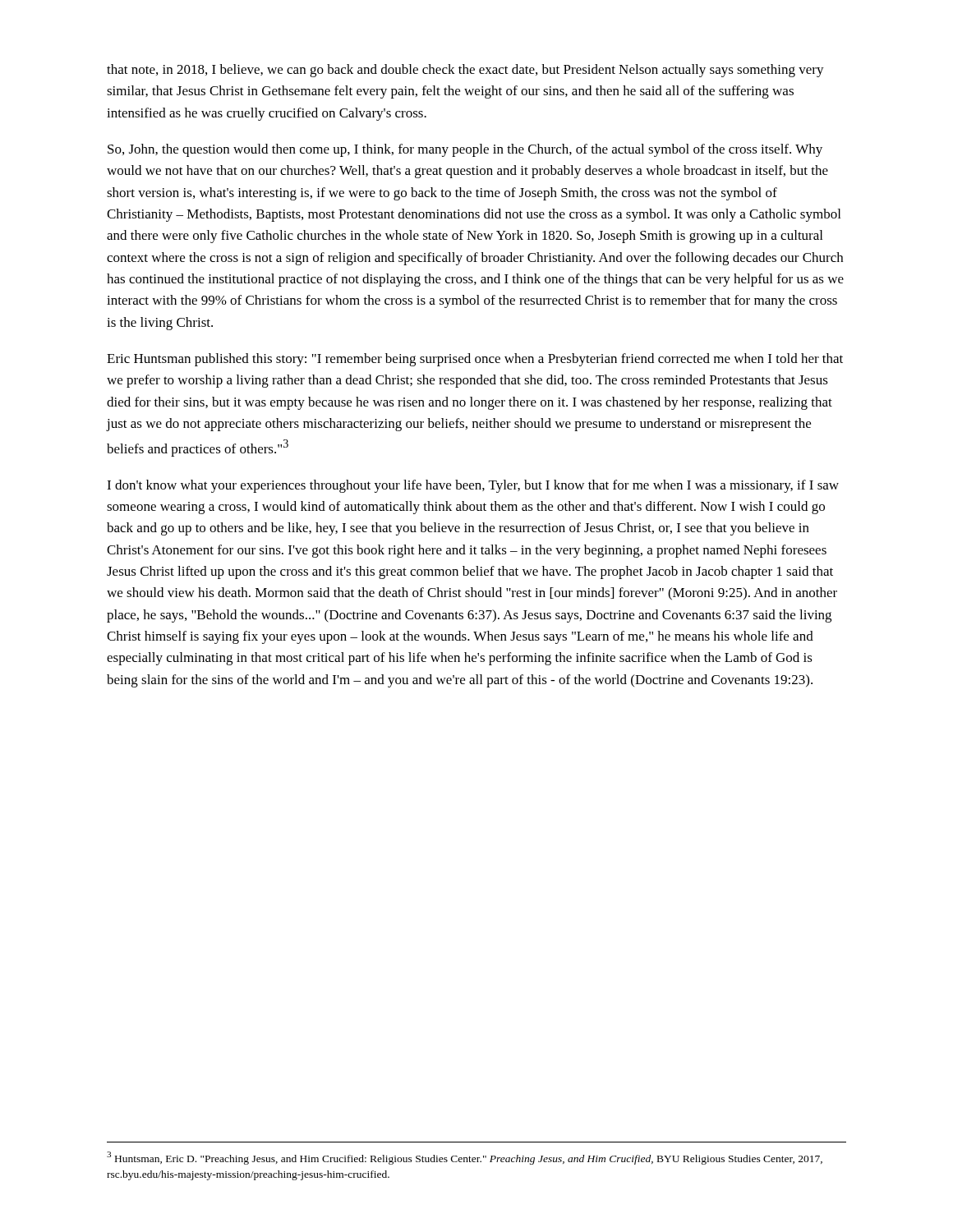This screenshot has height=1232, width=953.
Task: Locate the text starting "So, John, the"
Action: pos(475,236)
